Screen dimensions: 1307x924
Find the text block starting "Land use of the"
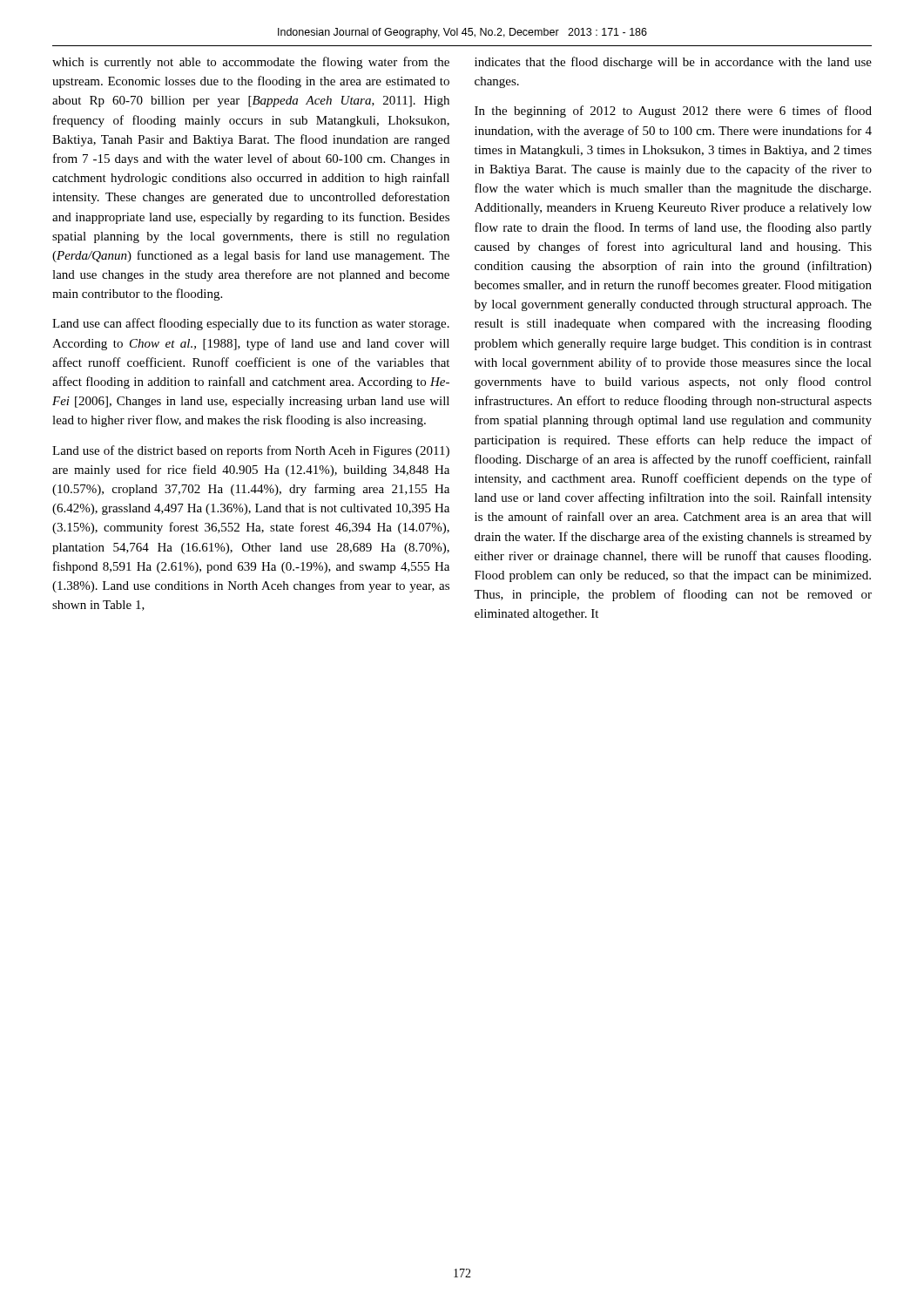point(251,528)
